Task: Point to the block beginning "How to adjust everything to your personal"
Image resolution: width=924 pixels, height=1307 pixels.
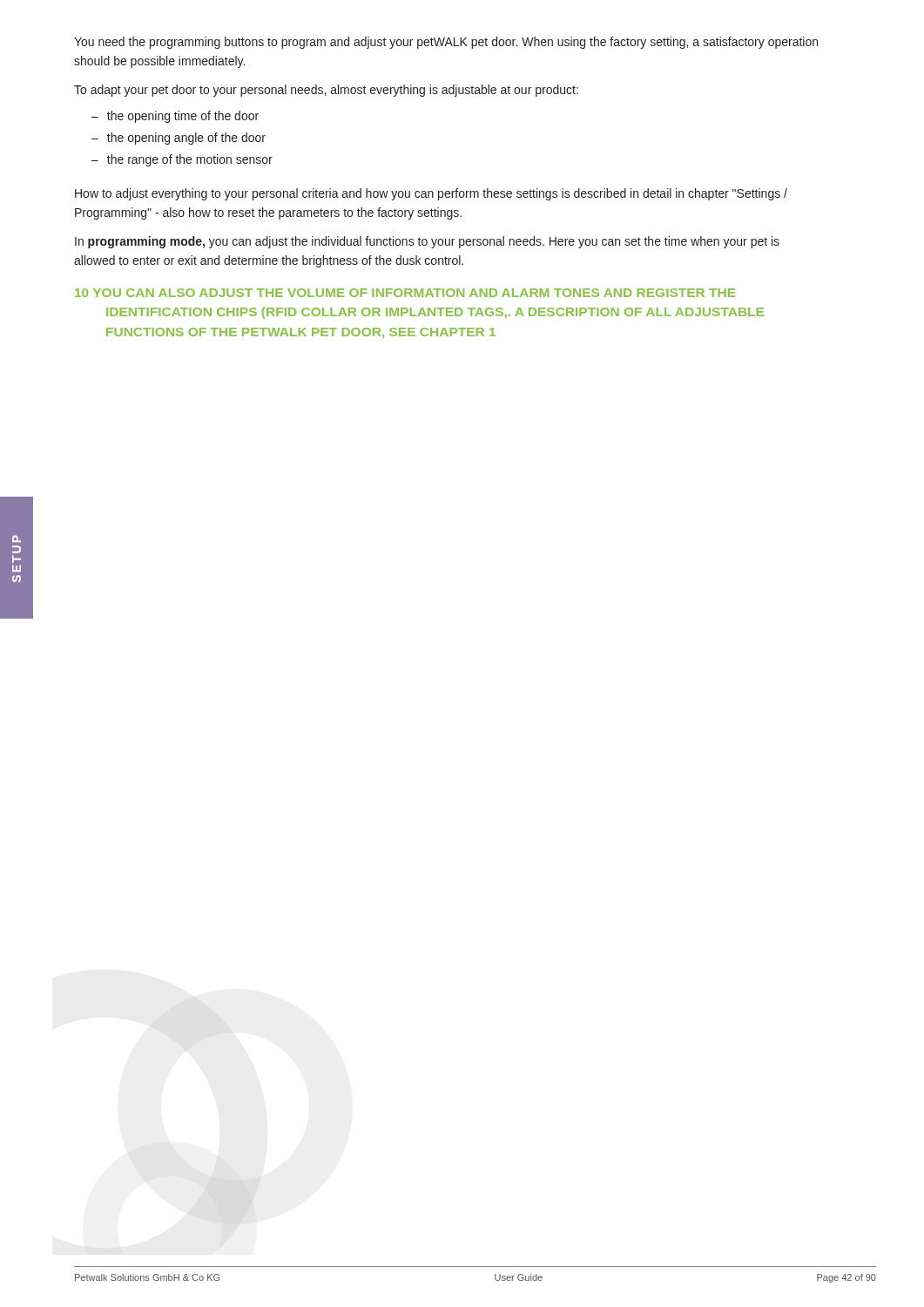Action: point(449,204)
